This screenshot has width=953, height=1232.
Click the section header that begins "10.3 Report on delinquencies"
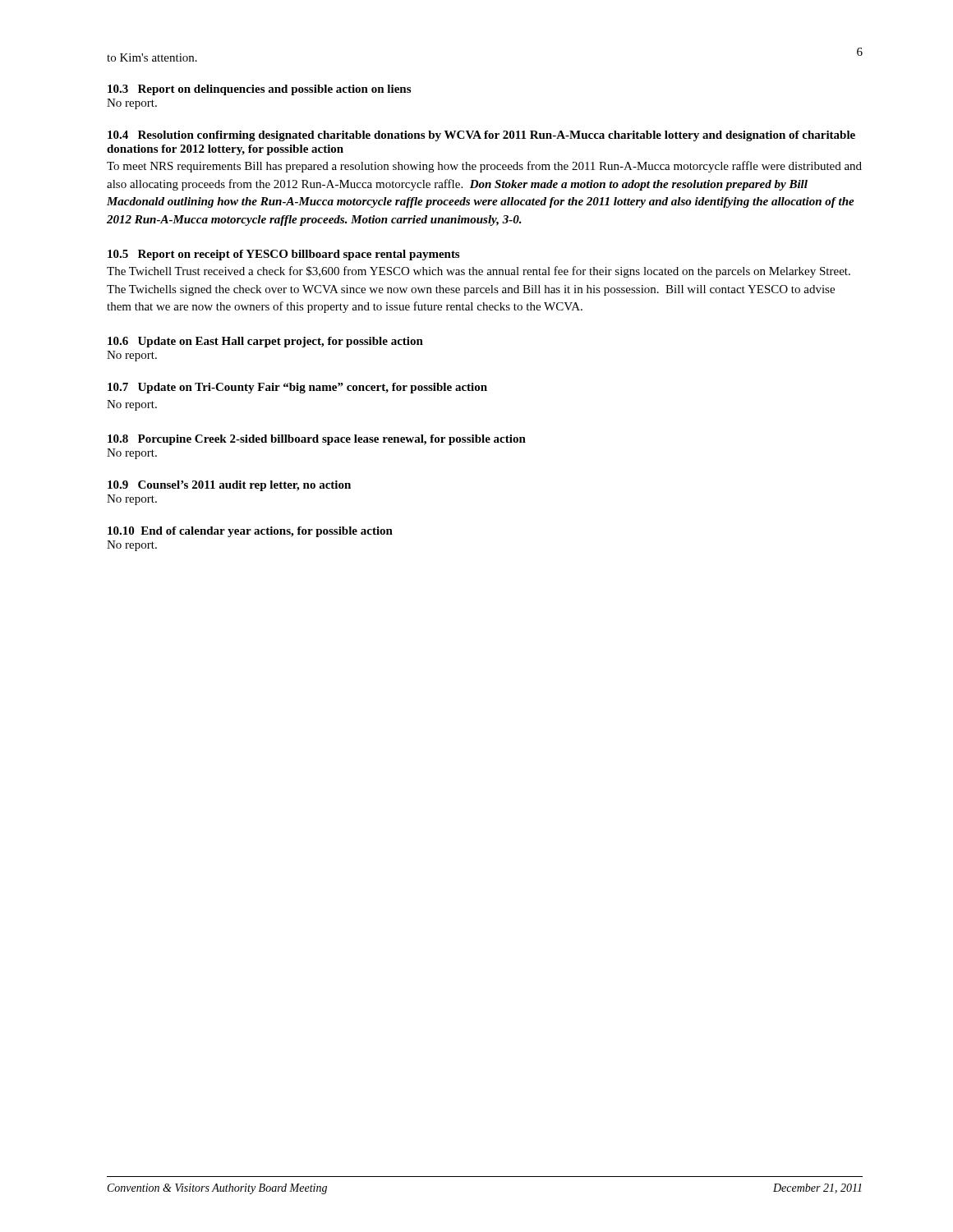259,95
